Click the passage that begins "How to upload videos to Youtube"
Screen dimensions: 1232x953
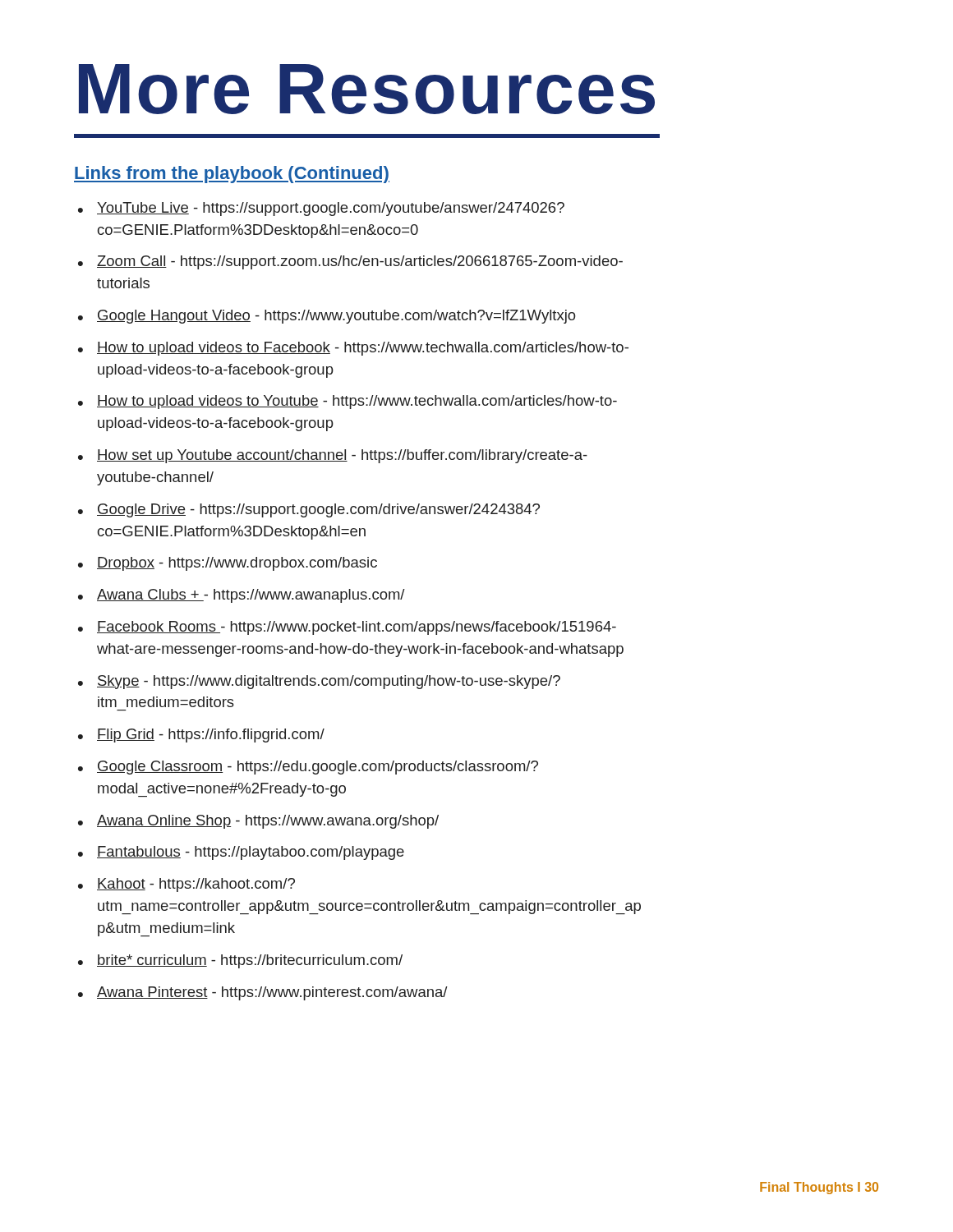coord(357,412)
